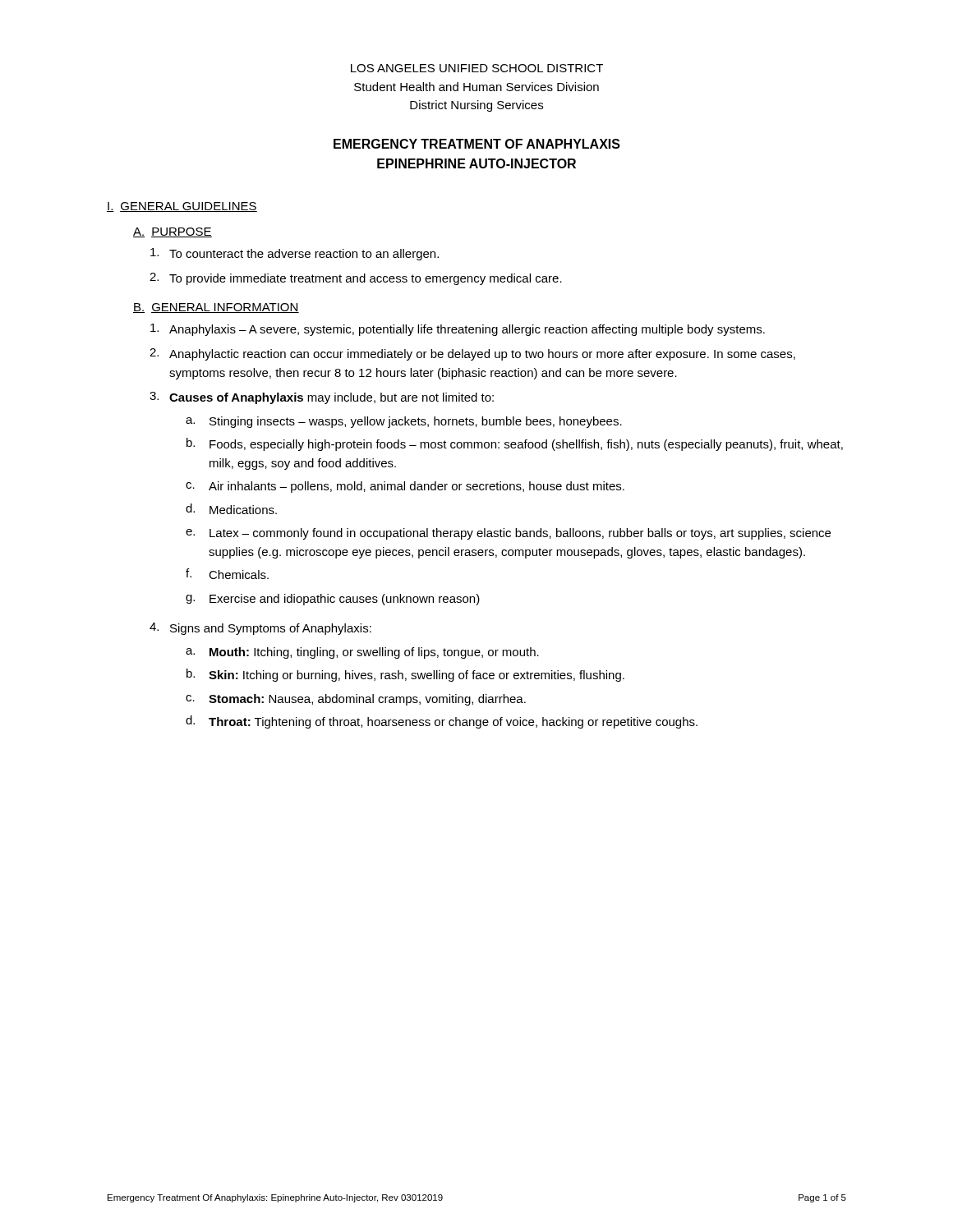Select the element starting "I. GENERAL GUIDELINES"

coord(182,205)
